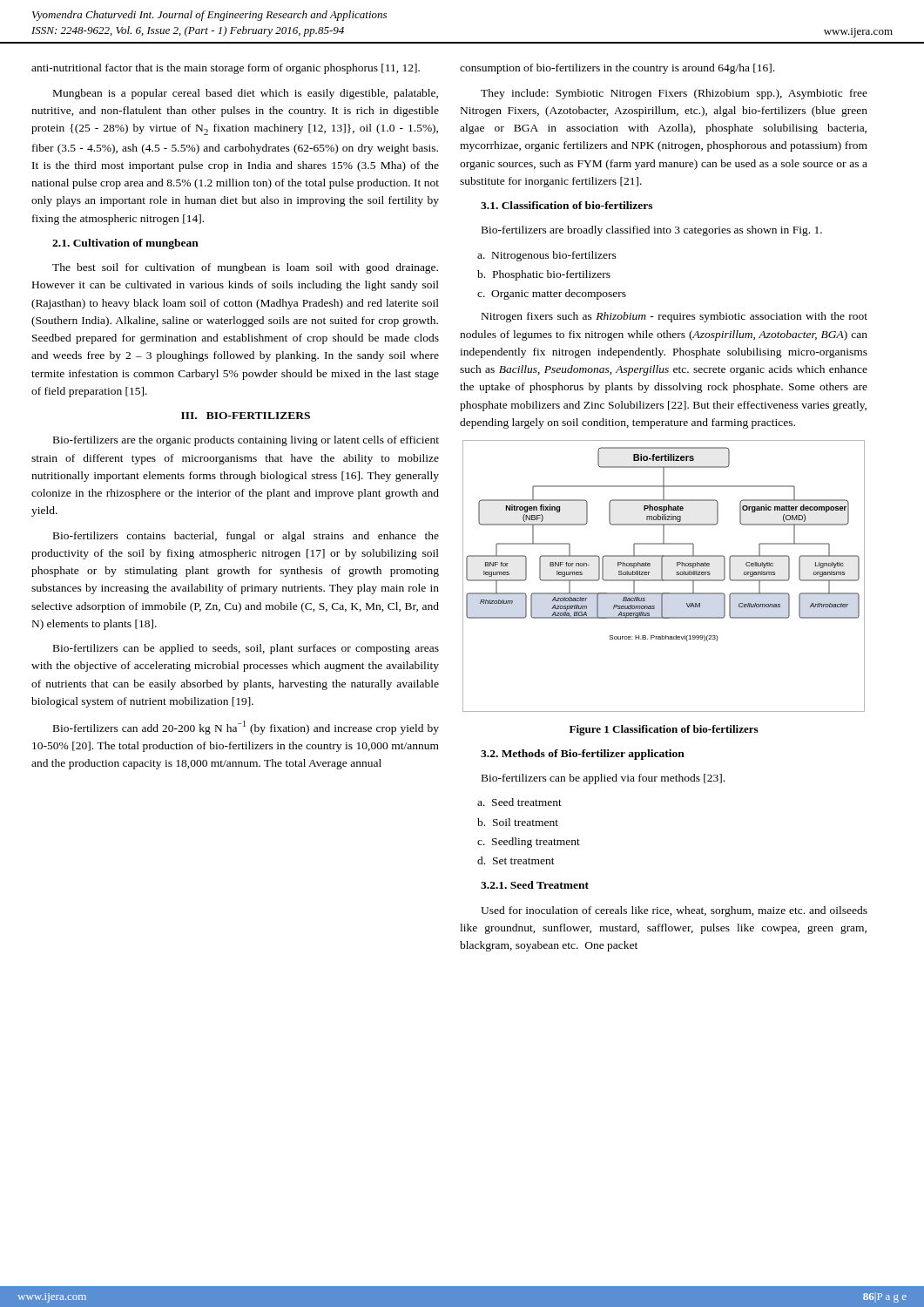Navigate to the region starting "Nitrogen fixers such as Rhizobium"
The height and width of the screenshot is (1307, 924).
tap(664, 370)
